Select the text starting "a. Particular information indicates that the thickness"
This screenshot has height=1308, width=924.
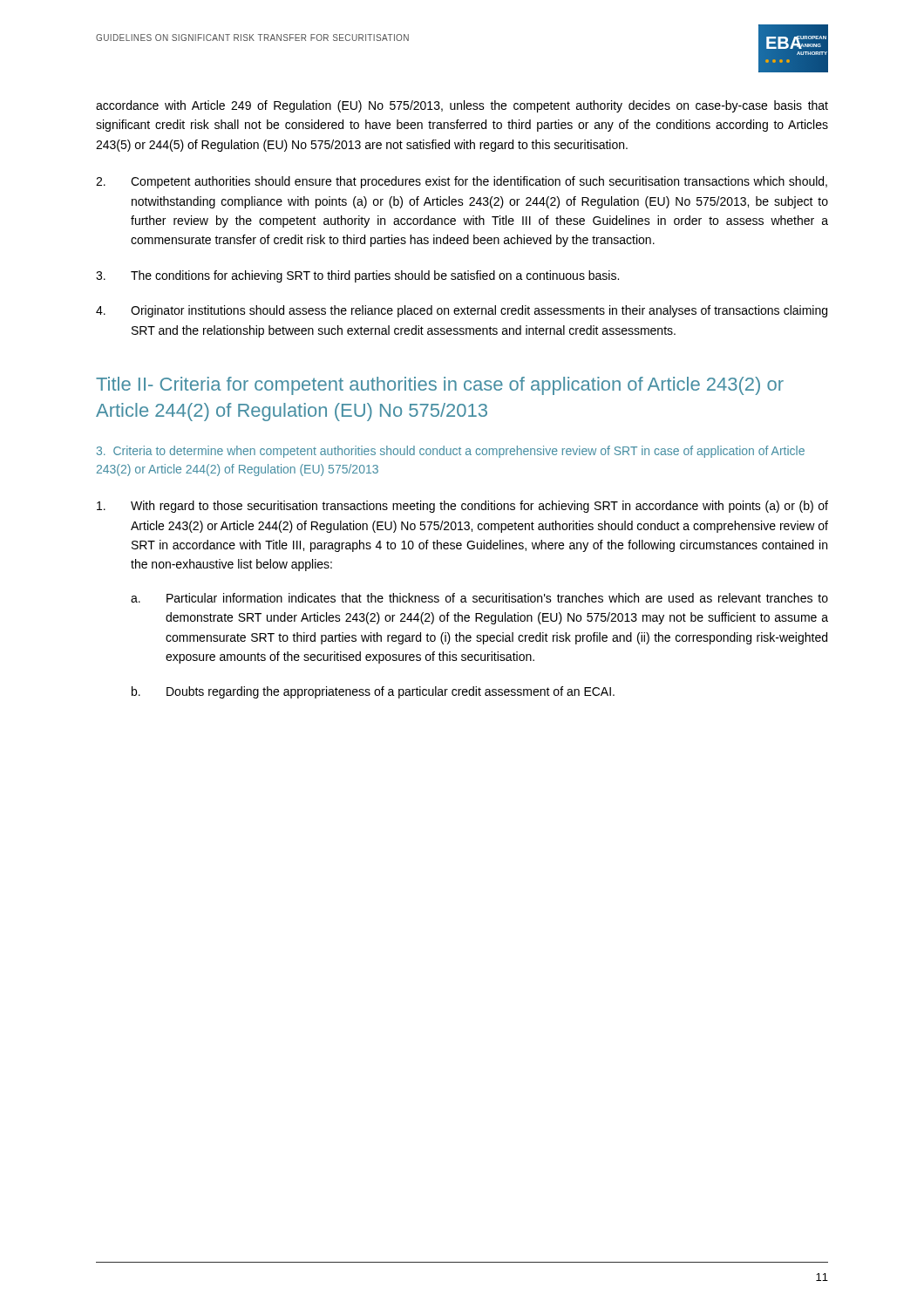479,628
